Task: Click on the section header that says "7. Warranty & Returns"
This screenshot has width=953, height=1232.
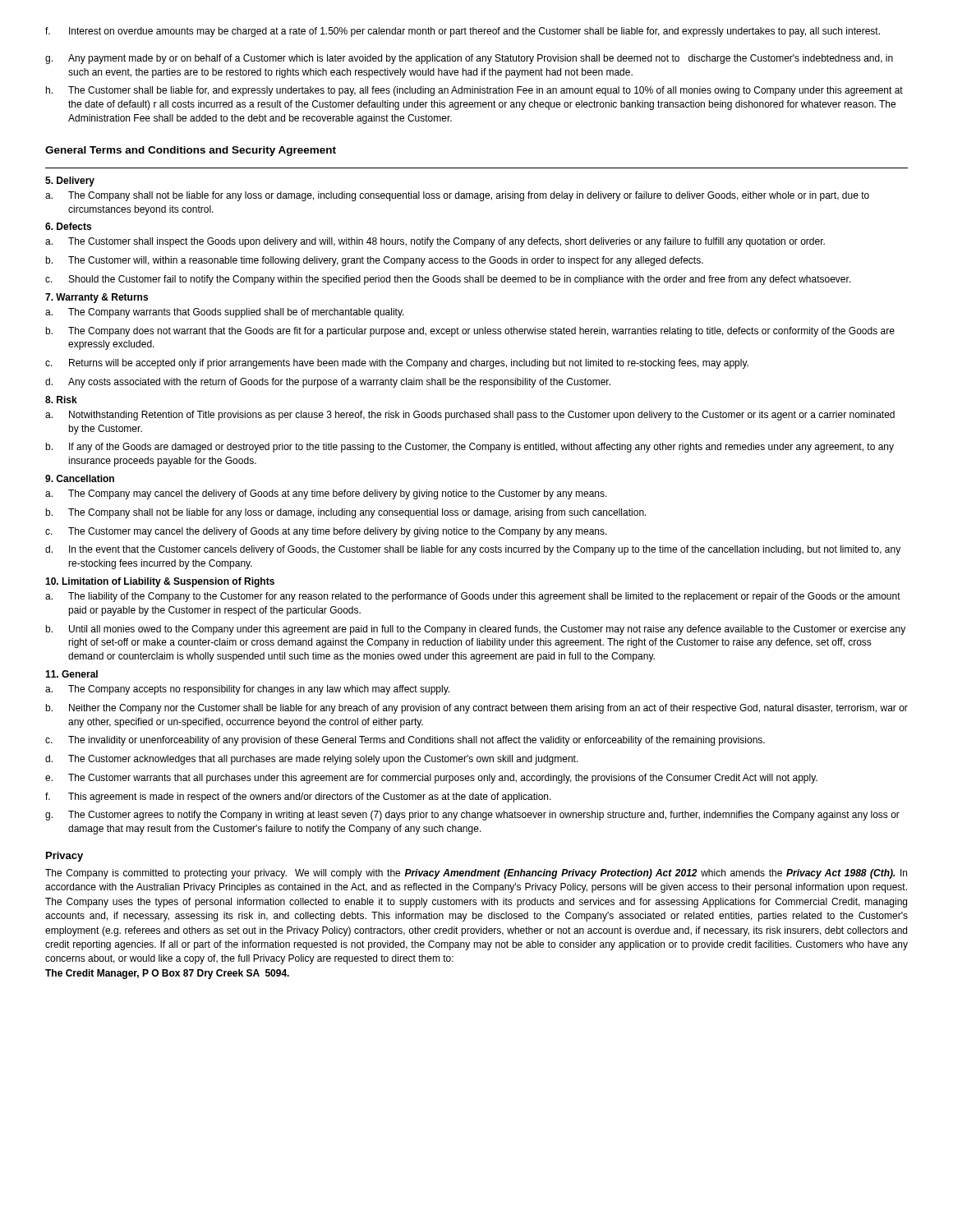Action: [97, 297]
